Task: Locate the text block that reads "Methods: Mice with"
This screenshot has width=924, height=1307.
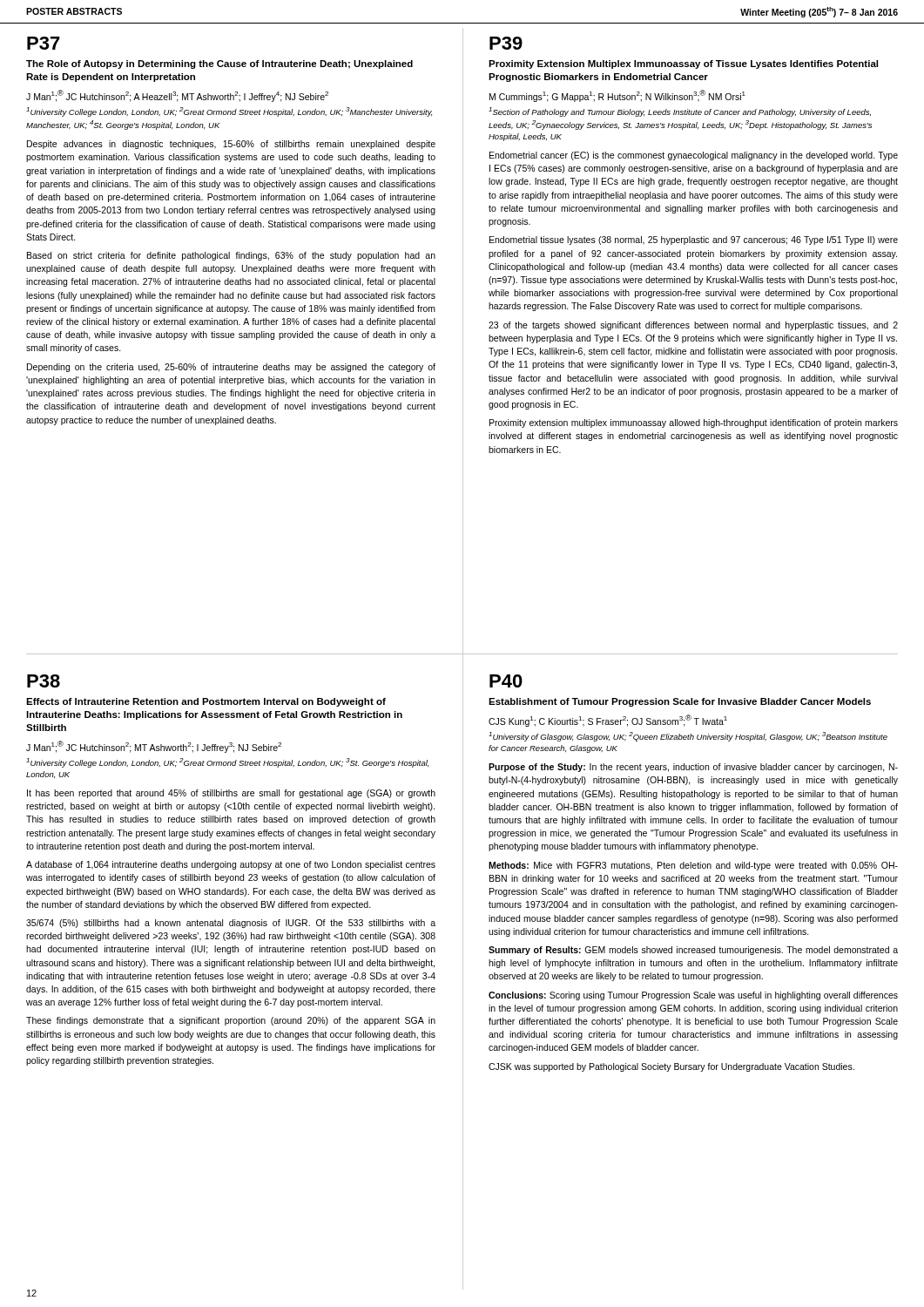Action: point(693,898)
